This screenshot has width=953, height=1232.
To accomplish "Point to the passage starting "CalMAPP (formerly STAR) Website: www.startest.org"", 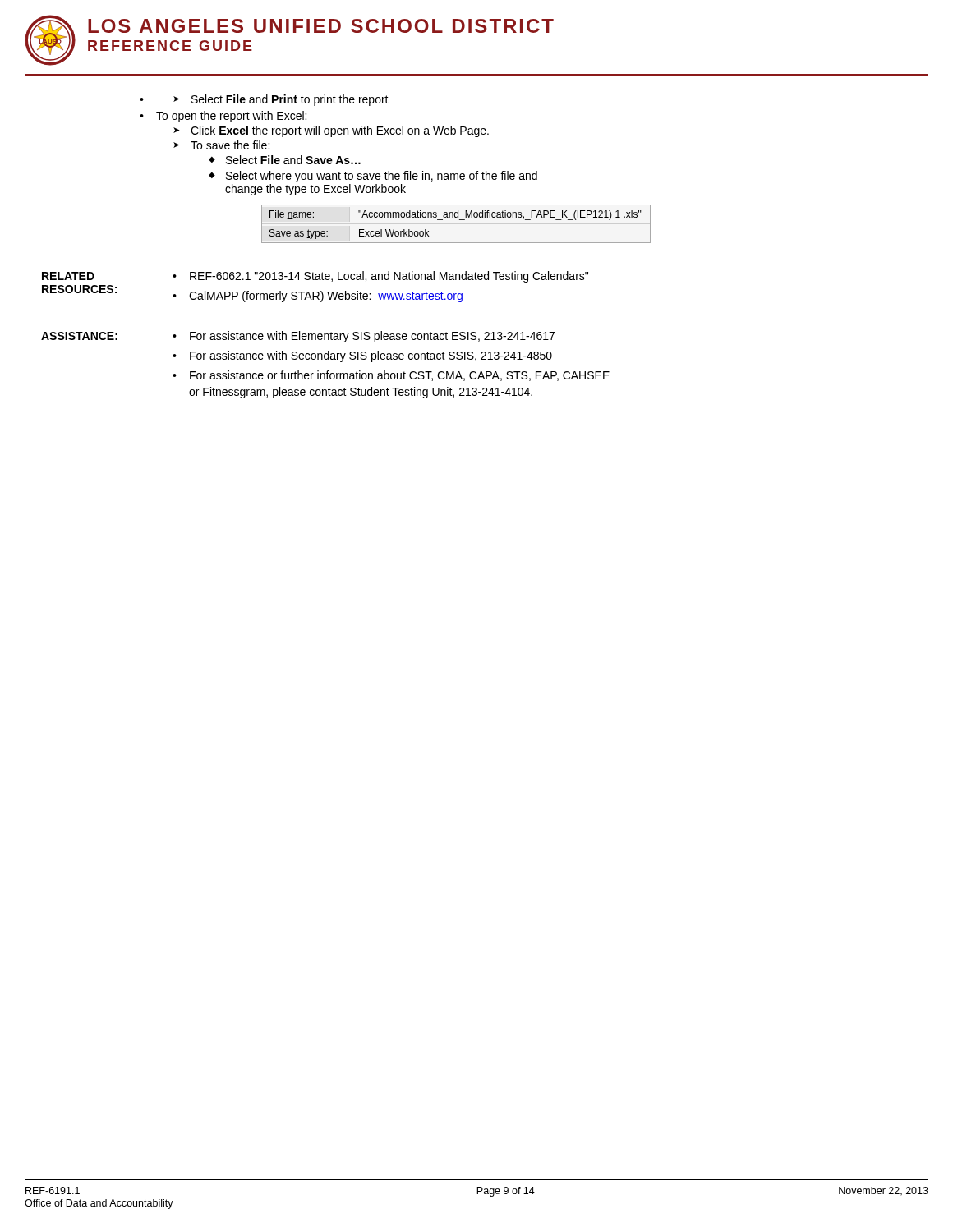I will pyautogui.click(x=326, y=296).
